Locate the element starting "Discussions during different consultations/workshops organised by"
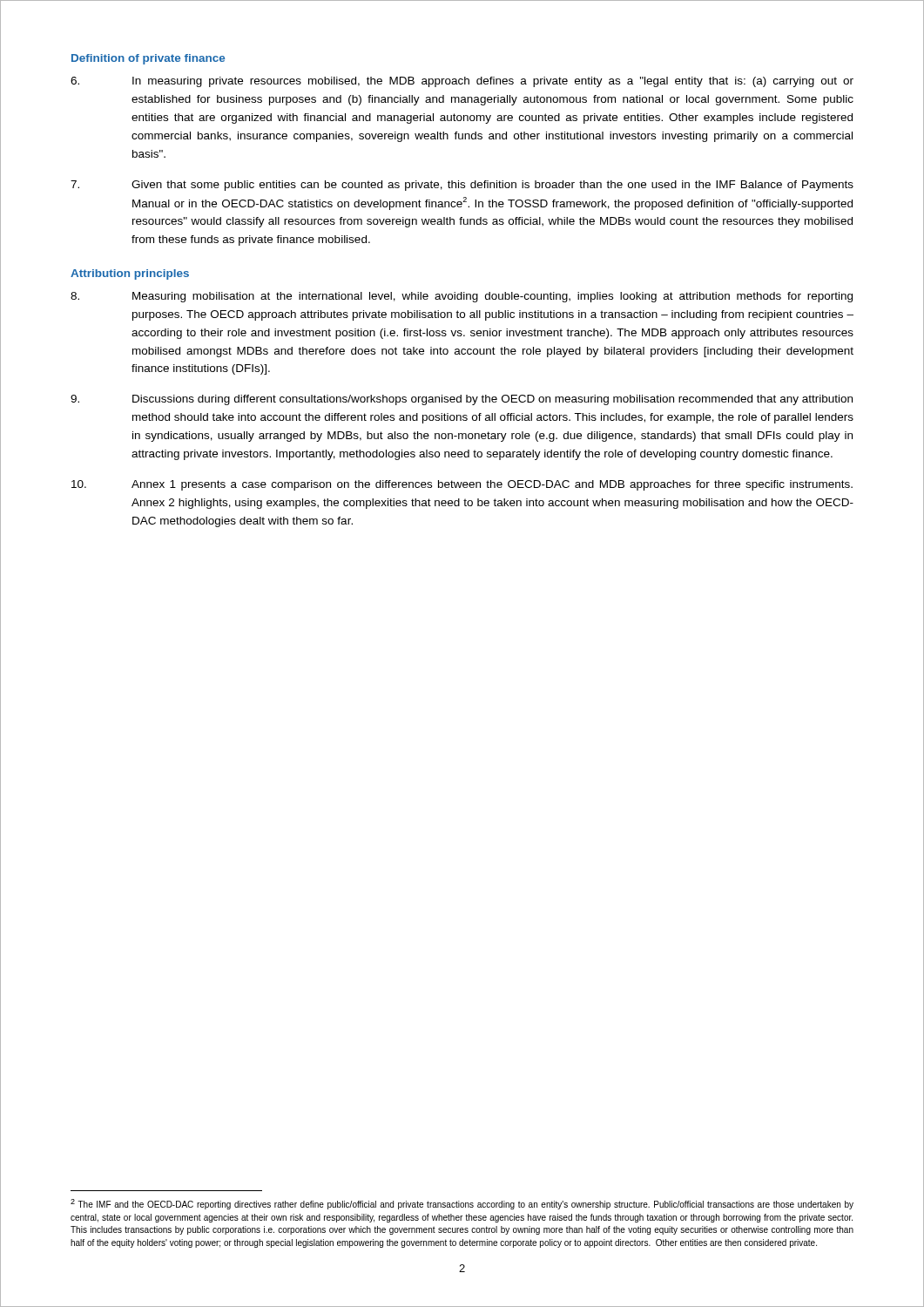The width and height of the screenshot is (924, 1307). [x=462, y=427]
